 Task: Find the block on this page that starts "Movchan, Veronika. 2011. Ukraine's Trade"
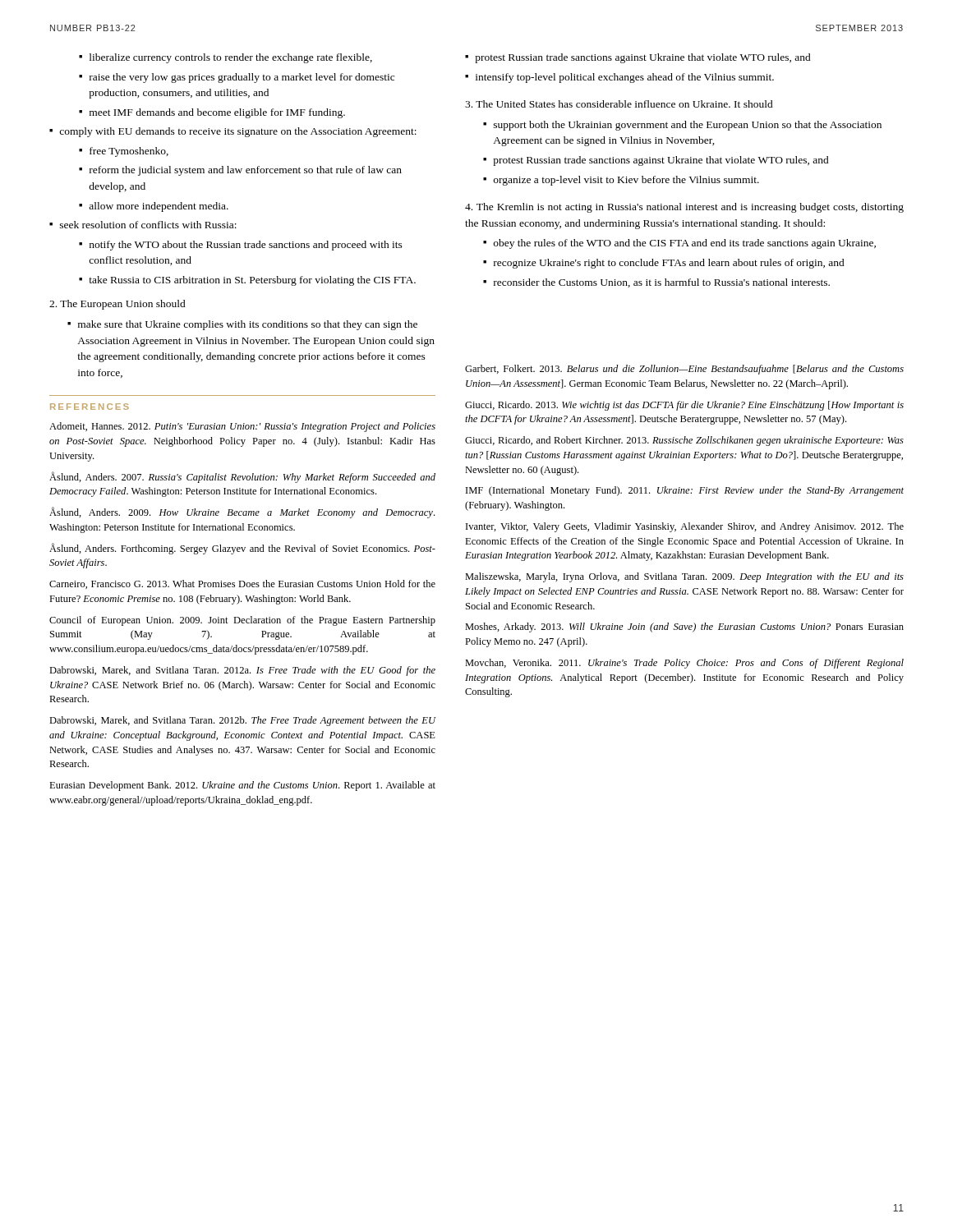click(x=684, y=677)
